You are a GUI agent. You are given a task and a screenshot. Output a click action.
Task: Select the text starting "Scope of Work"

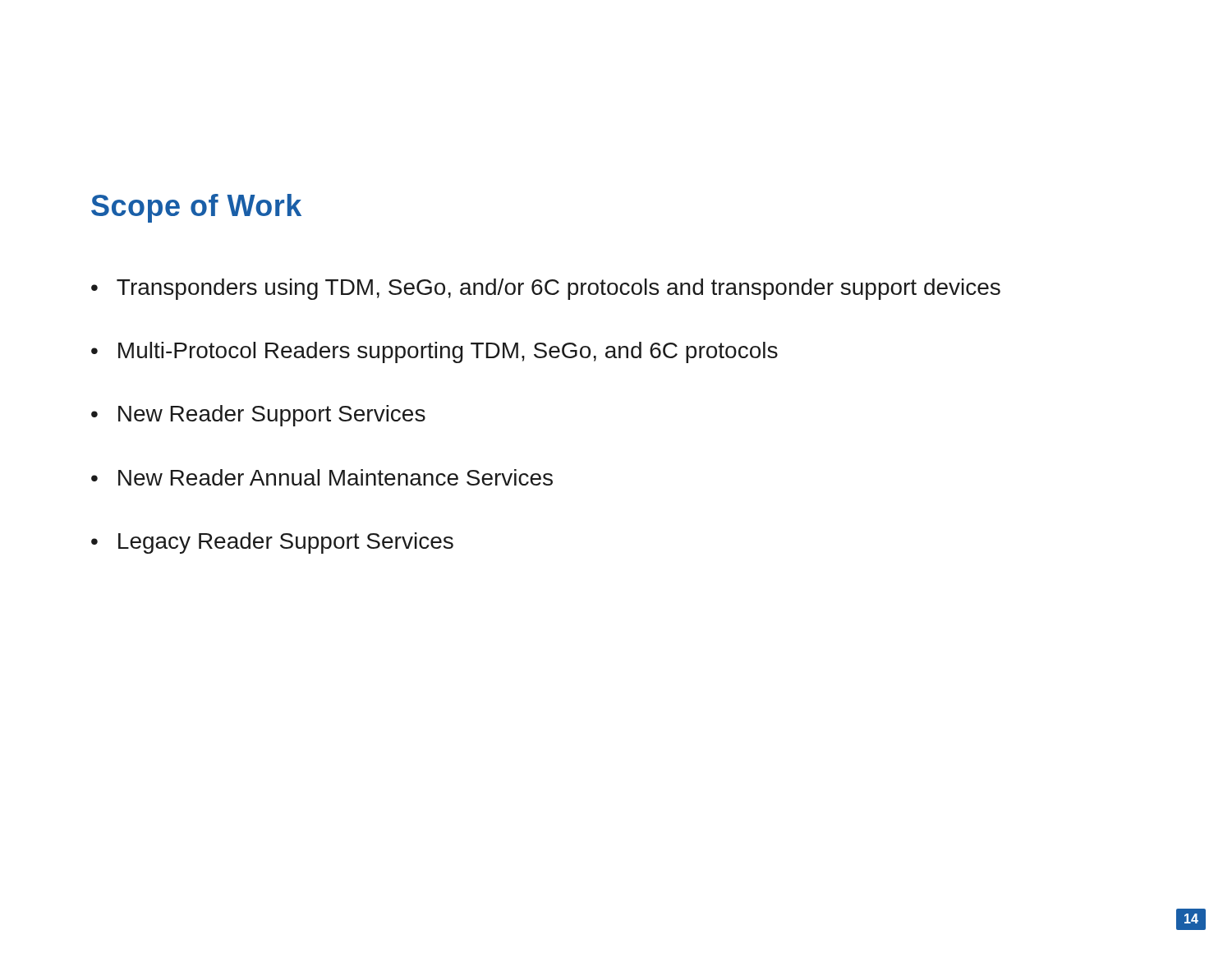pos(196,206)
